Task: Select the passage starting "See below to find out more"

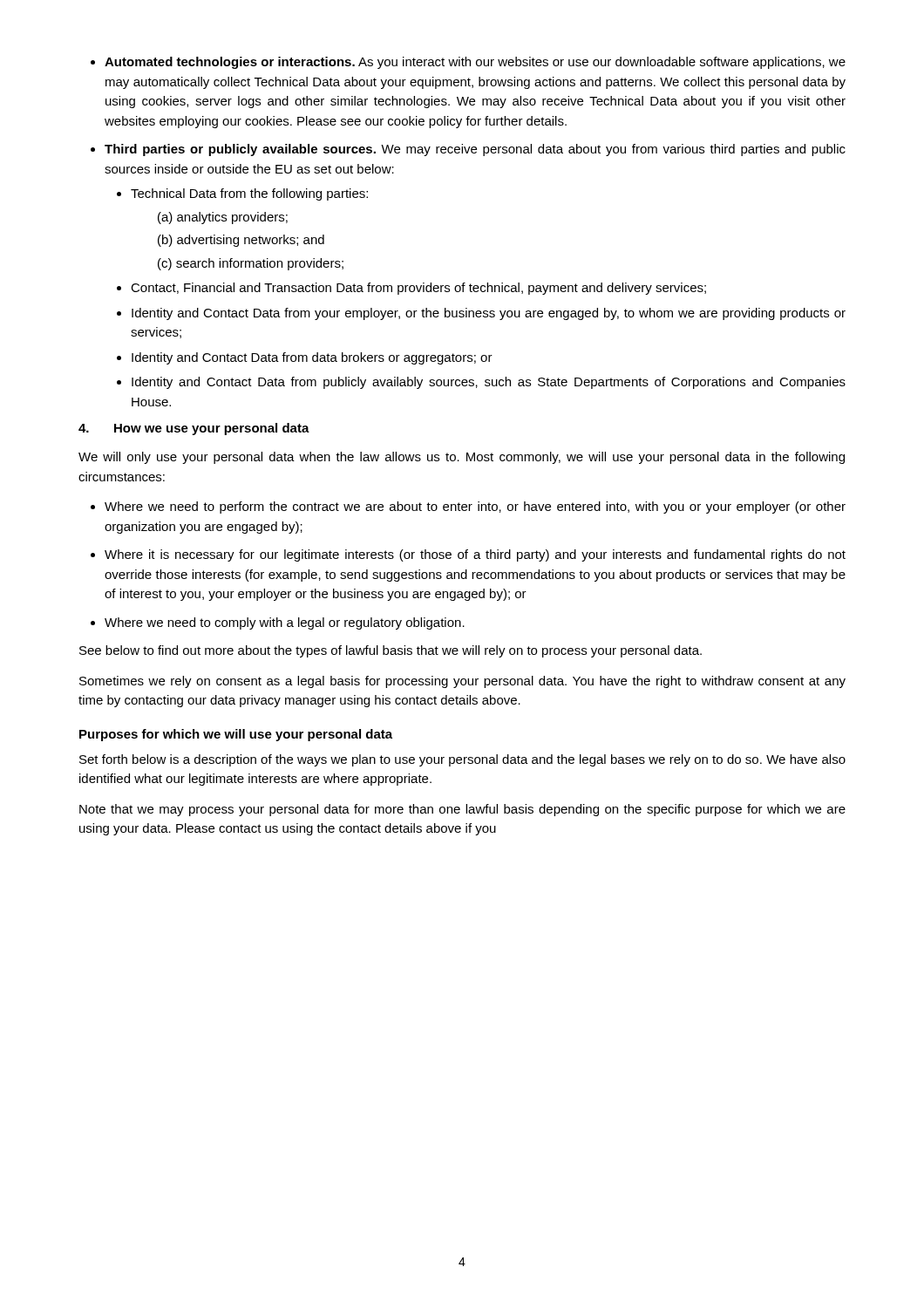Action: [x=391, y=650]
